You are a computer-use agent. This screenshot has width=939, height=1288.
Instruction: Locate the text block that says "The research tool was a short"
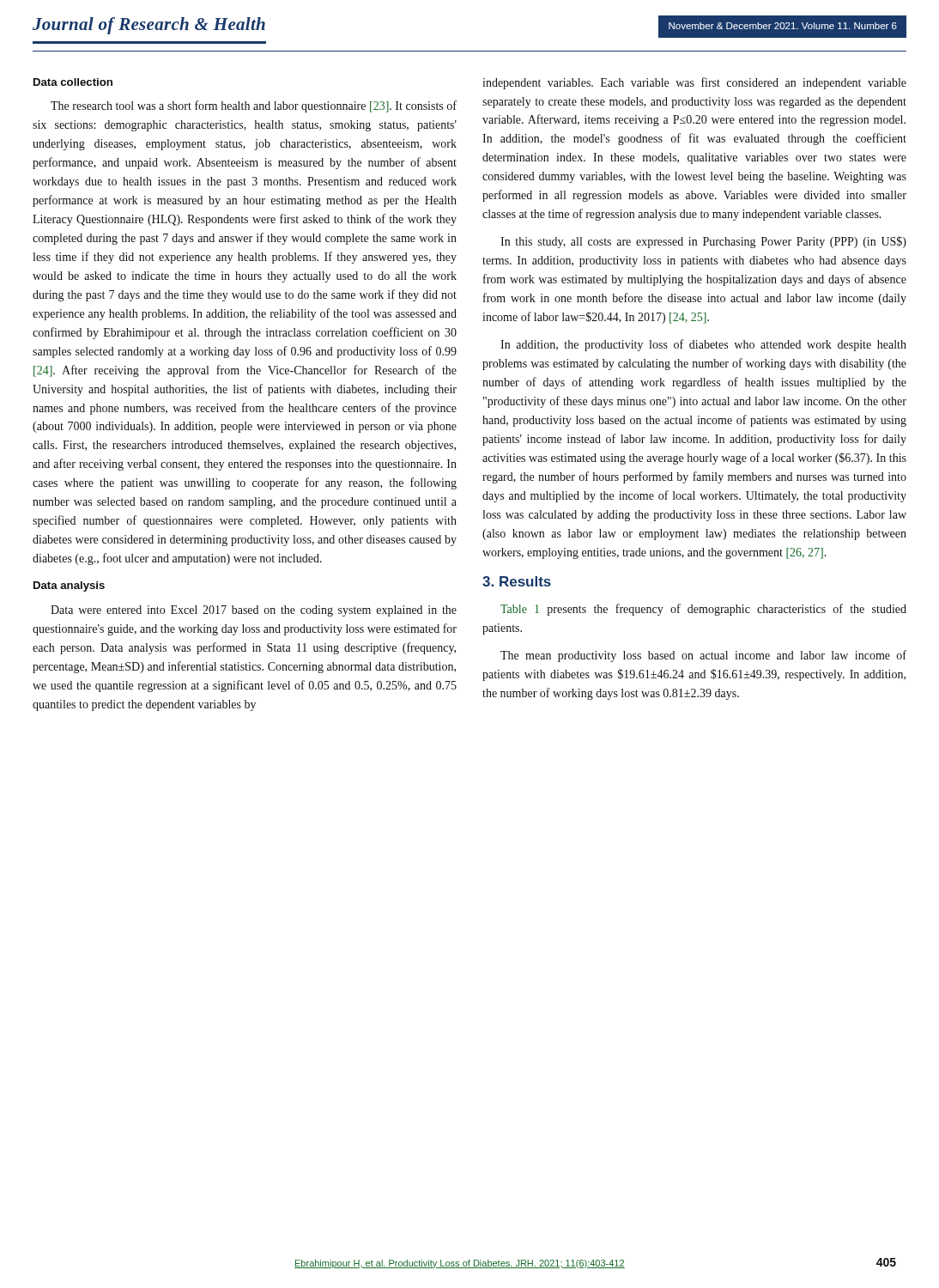coord(245,333)
